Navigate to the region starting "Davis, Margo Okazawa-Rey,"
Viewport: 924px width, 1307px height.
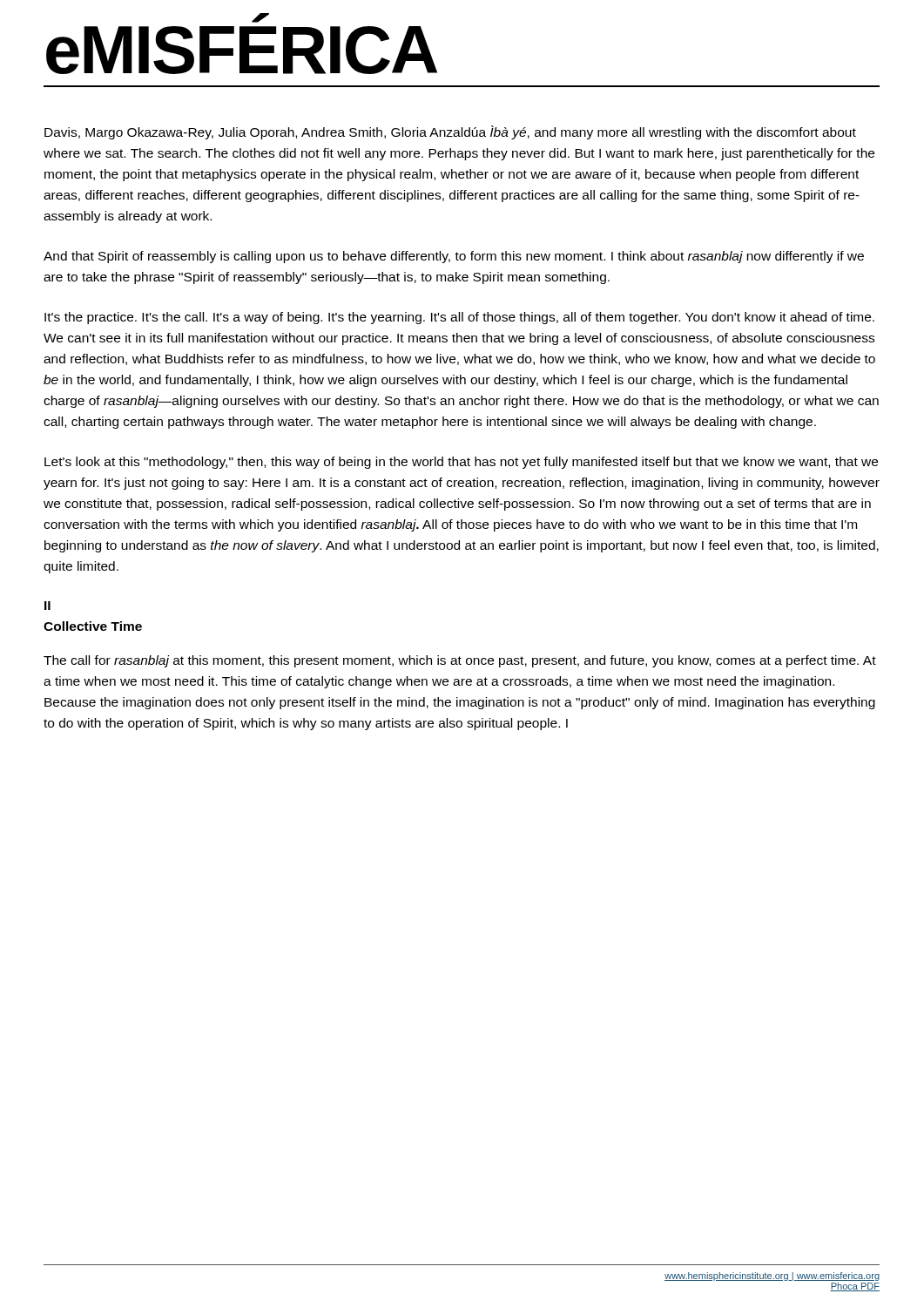pyautogui.click(x=459, y=174)
